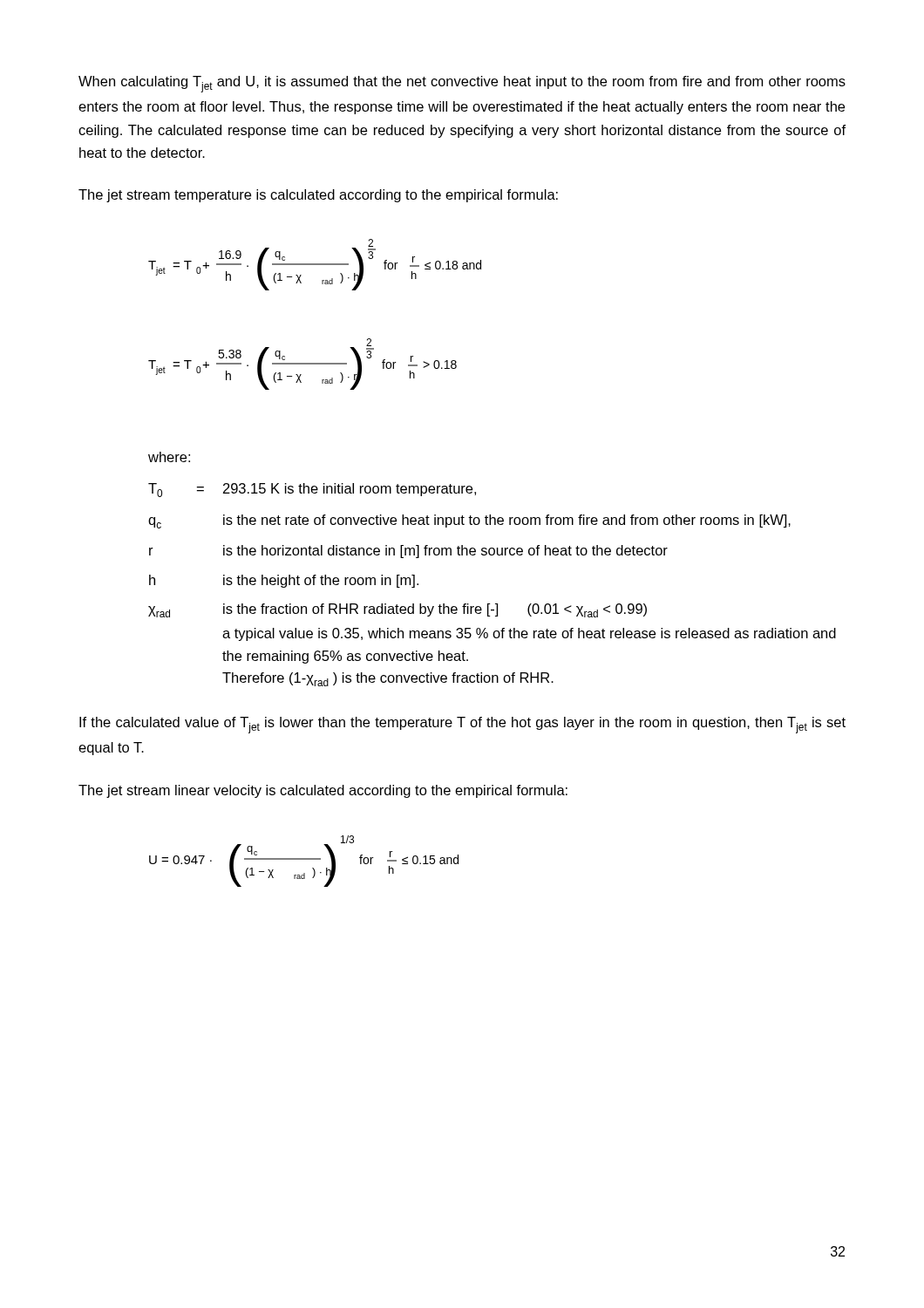The height and width of the screenshot is (1308, 924).
Task: Where is the passage that starts "The jet stream linear velocity is calculated"?
Action: point(323,790)
